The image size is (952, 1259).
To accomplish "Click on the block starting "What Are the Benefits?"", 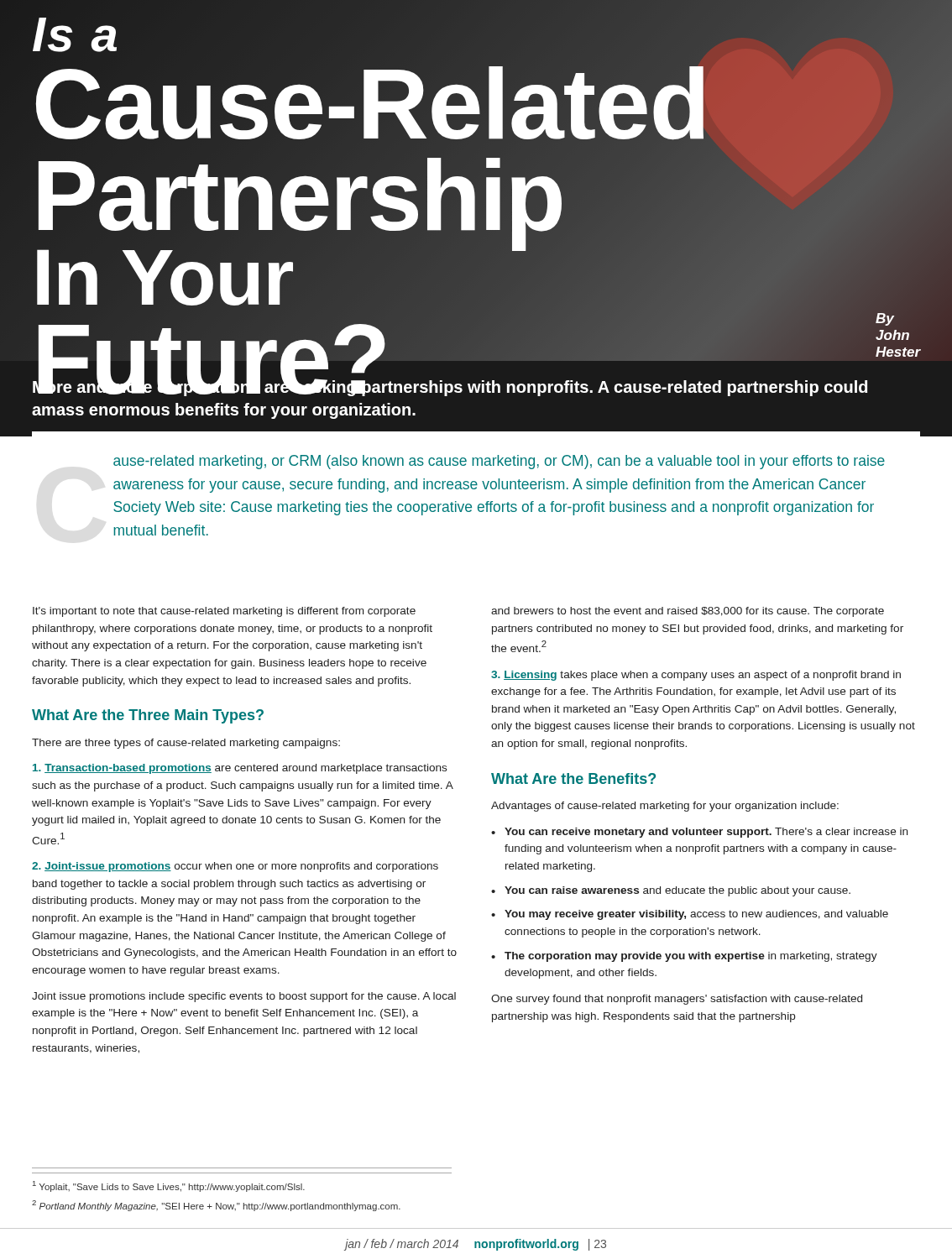I will [x=574, y=779].
